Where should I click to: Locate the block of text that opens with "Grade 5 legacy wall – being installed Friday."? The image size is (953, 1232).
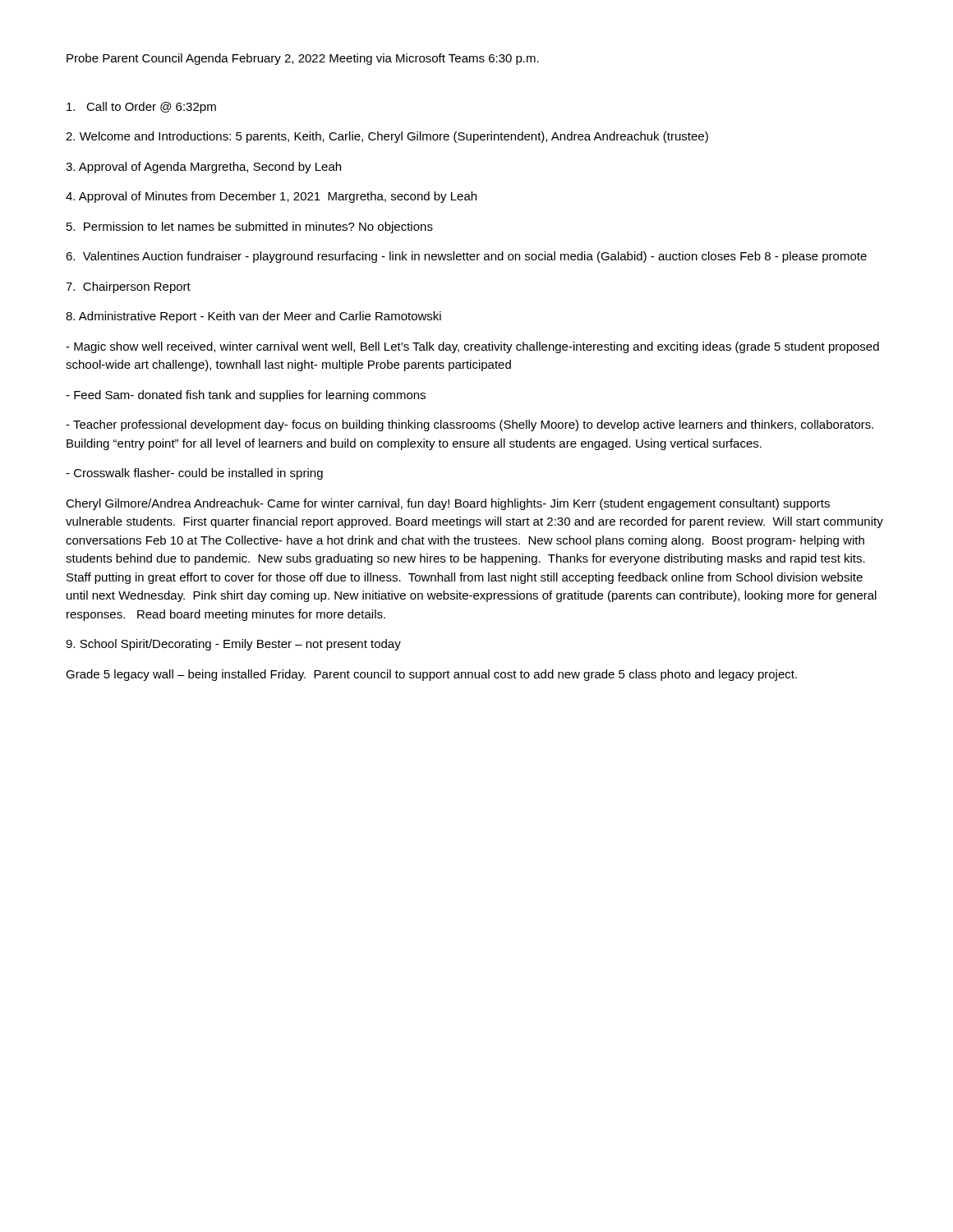point(432,673)
